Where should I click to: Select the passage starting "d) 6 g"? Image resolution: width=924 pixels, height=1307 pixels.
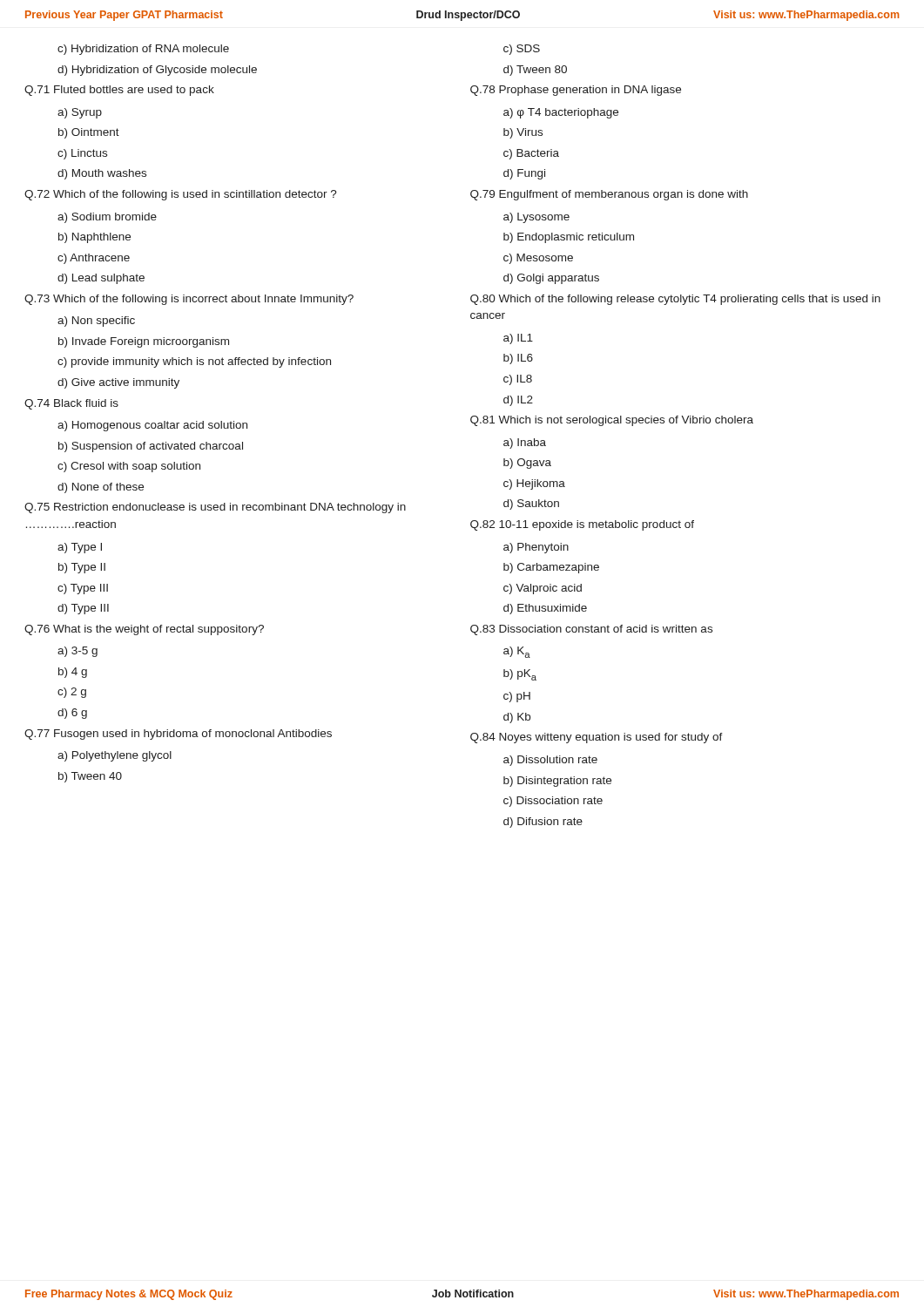coord(72,714)
